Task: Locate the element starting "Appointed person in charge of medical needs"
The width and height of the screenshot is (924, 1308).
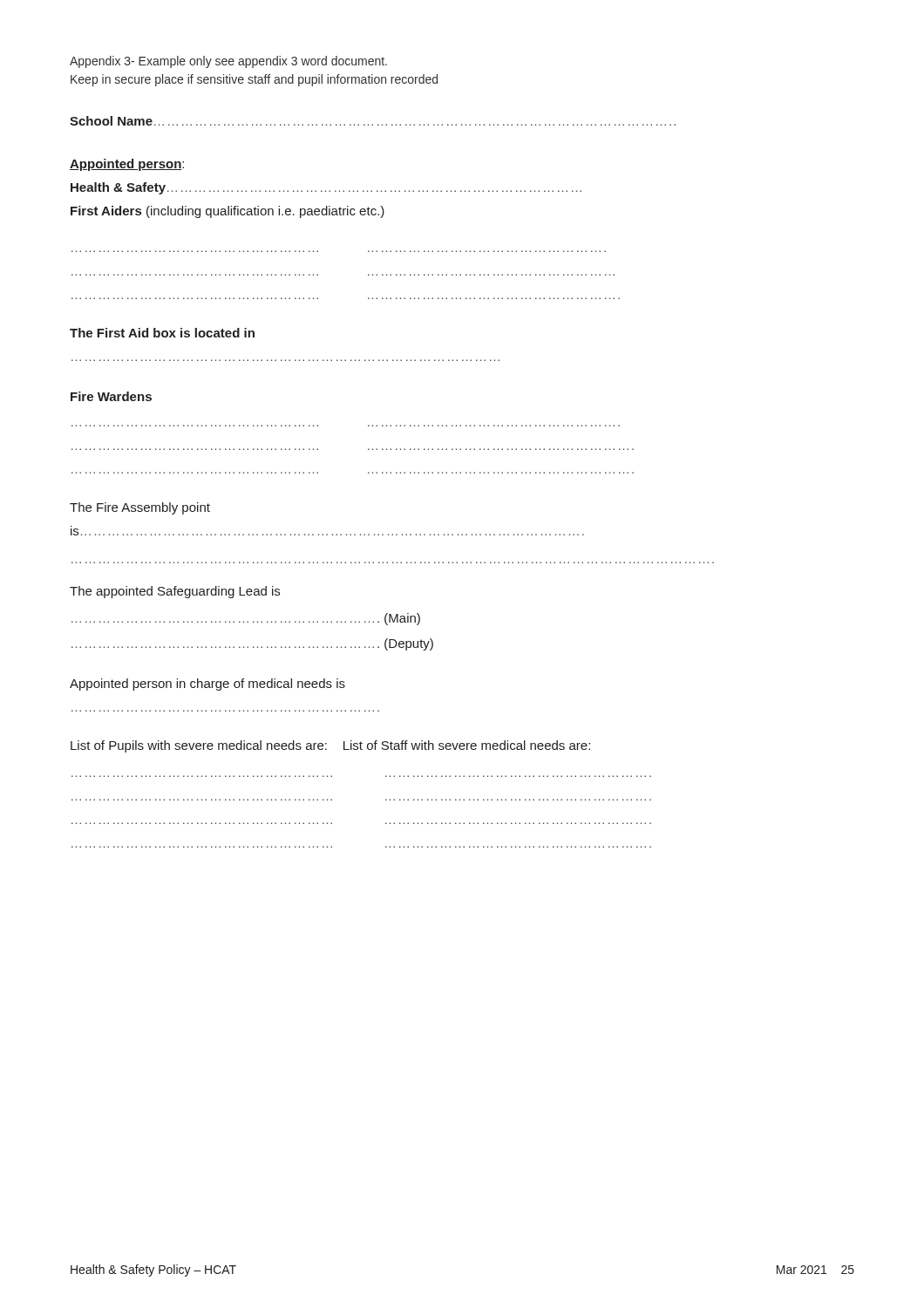Action: tap(225, 695)
